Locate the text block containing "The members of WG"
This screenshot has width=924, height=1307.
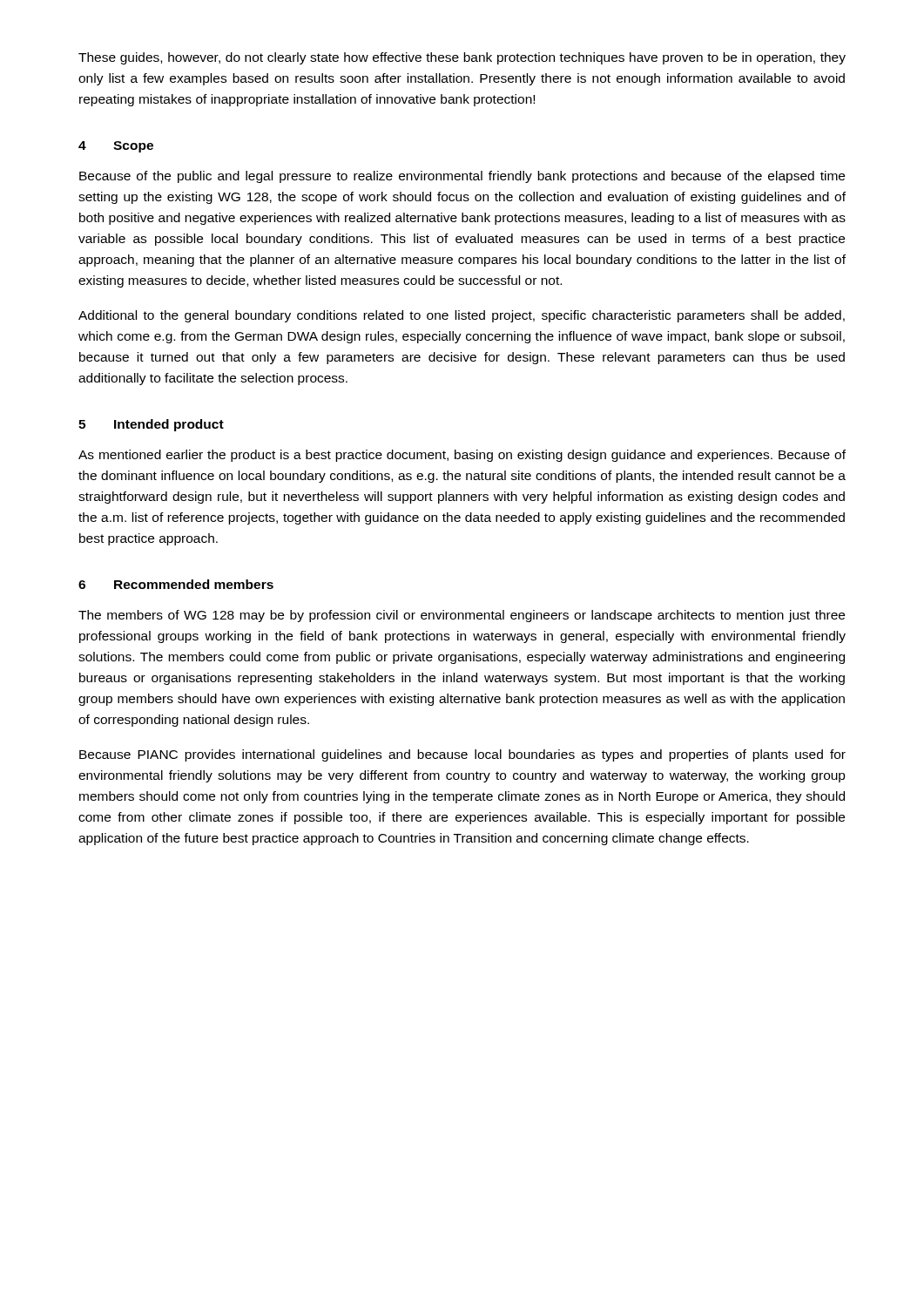click(462, 667)
